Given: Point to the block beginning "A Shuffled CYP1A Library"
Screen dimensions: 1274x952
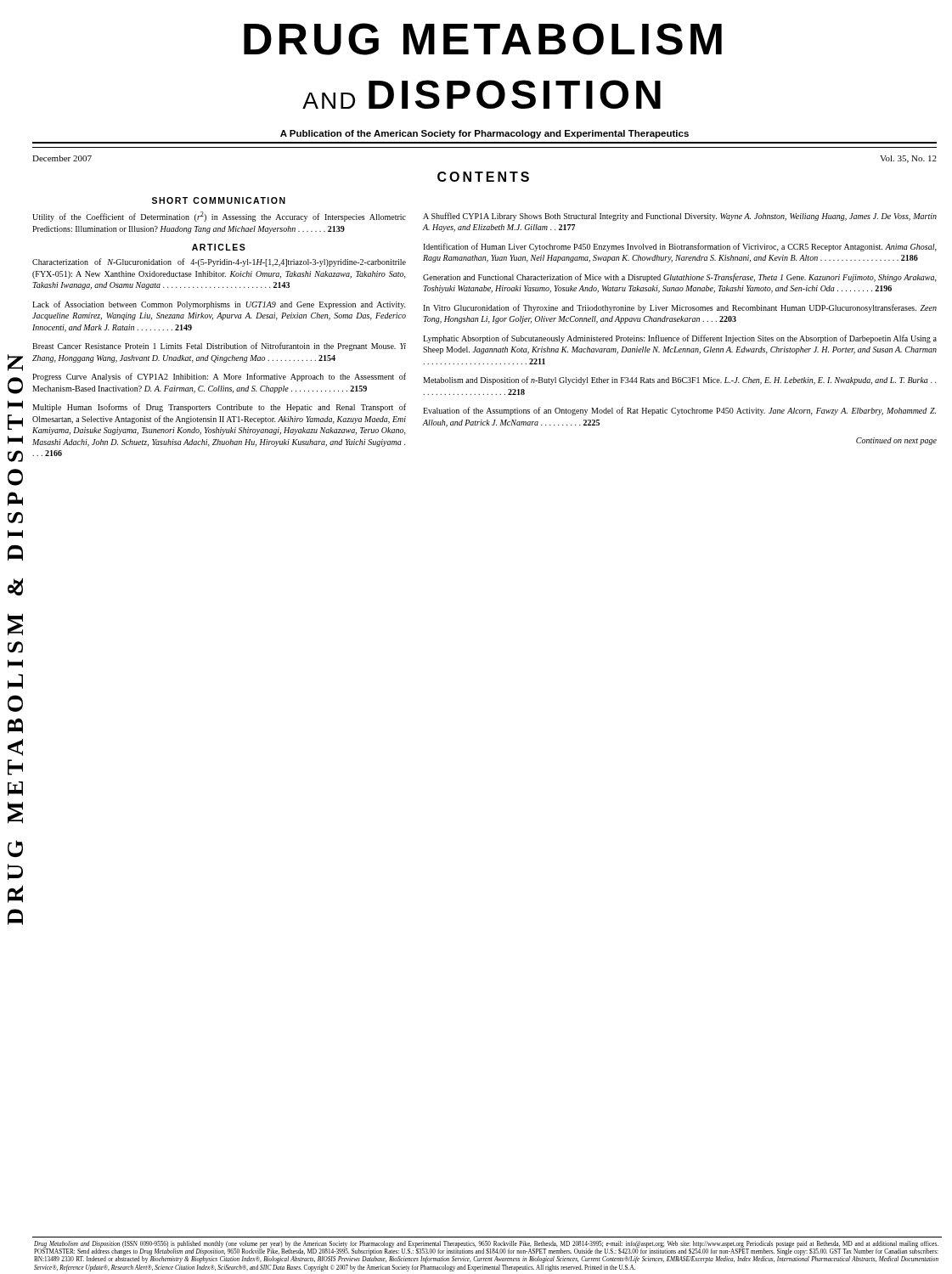Looking at the screenshot, I should (x=680, y=222).
